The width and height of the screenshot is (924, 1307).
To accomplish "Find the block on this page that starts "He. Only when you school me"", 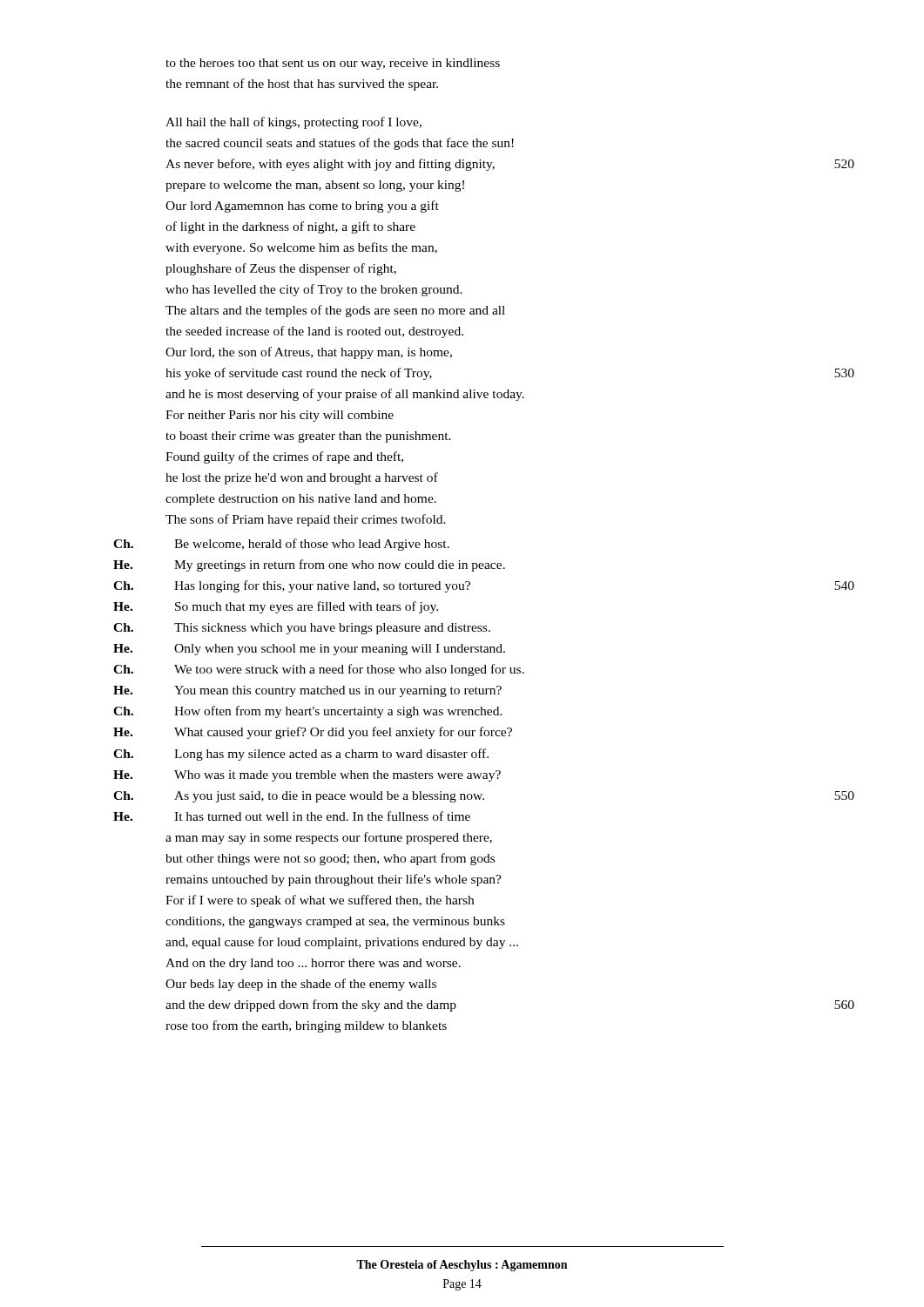I will (x=484, y=649).
